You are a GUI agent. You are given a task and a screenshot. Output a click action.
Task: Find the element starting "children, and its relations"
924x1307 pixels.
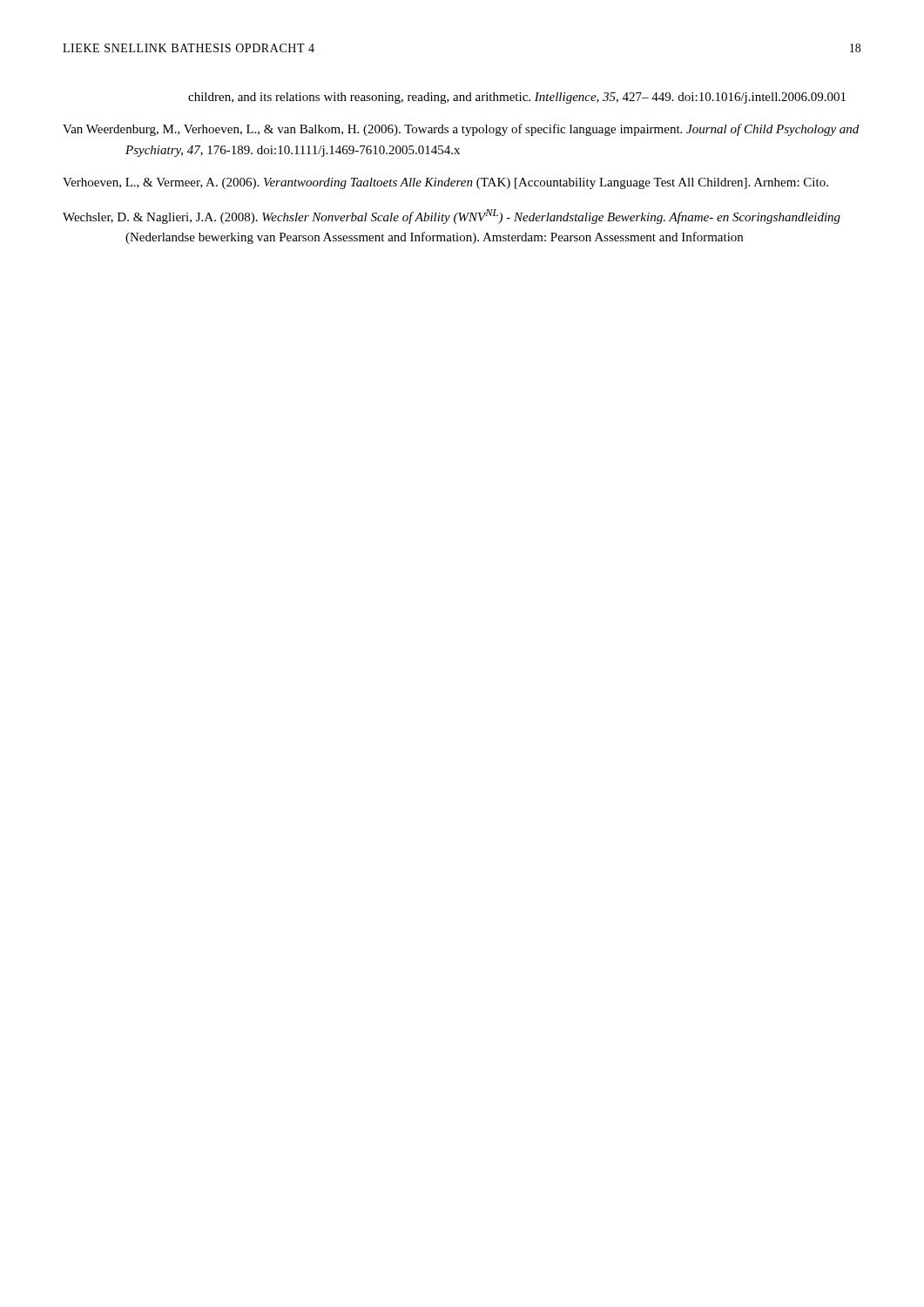pyautogui.click(x=517, y=97)
